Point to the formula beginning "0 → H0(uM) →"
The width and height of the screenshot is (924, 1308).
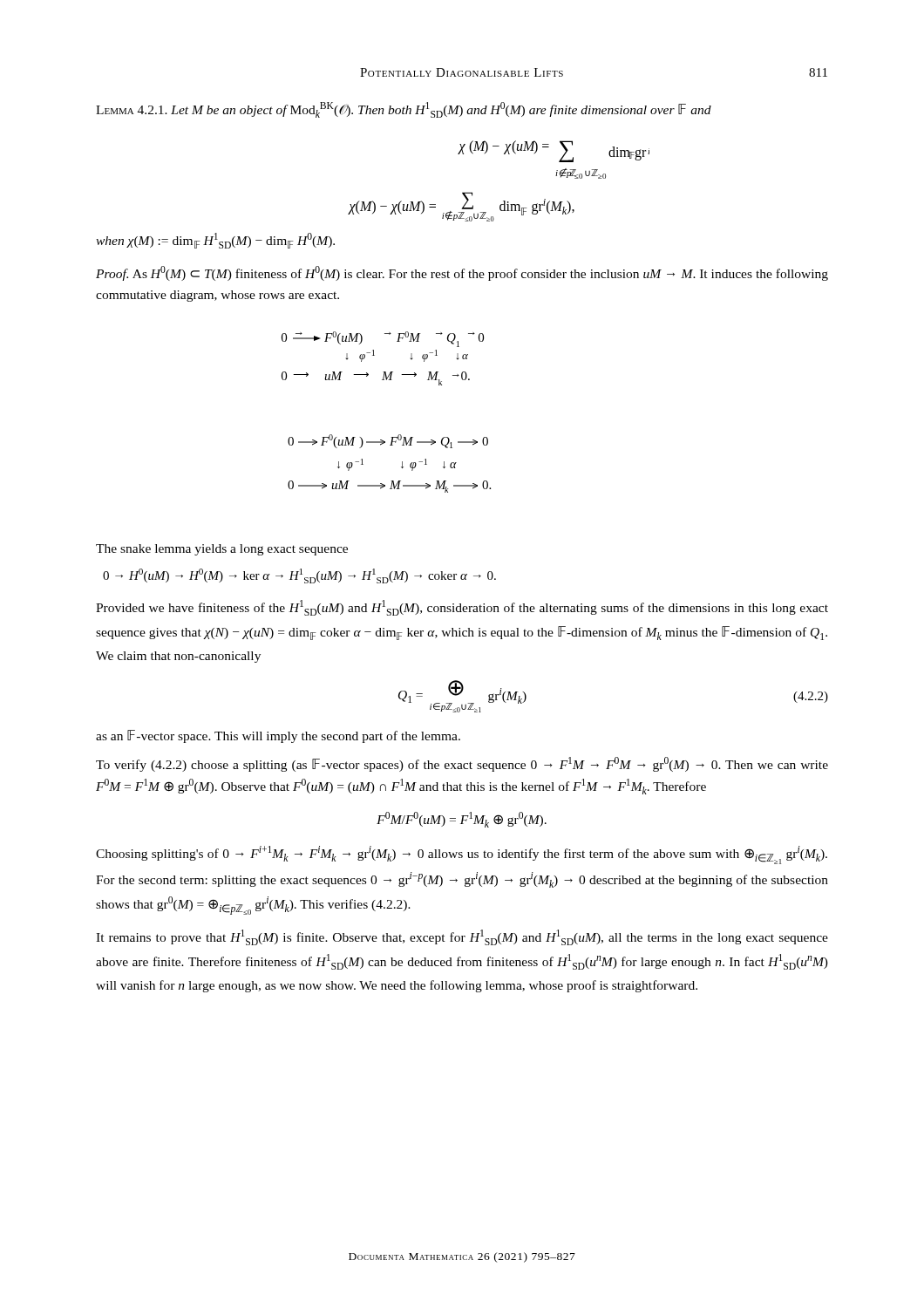[300, 576]
